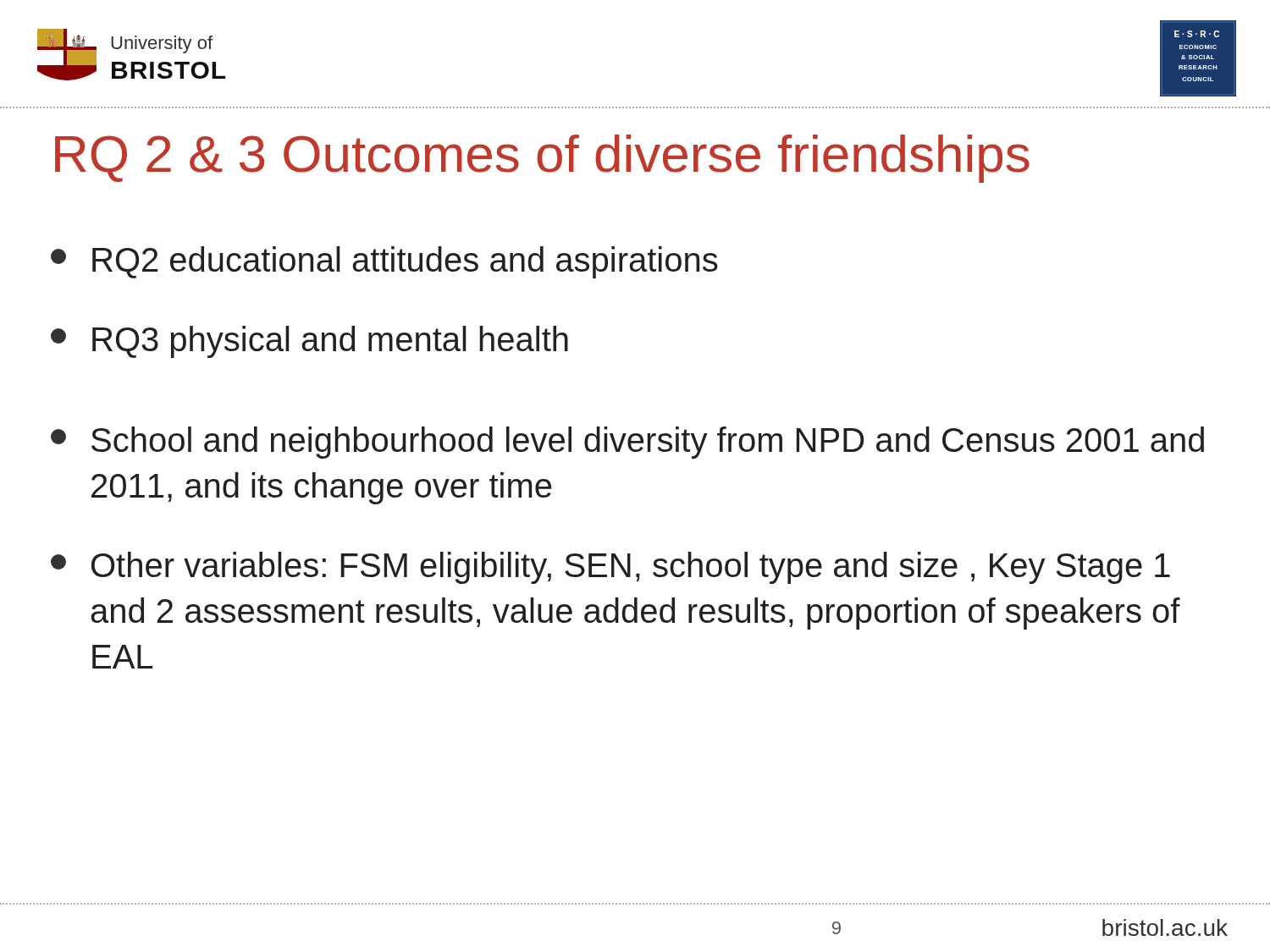
Task: Locate the element starting "RQ3 physical and mental health"
Action: pos(309,342)
